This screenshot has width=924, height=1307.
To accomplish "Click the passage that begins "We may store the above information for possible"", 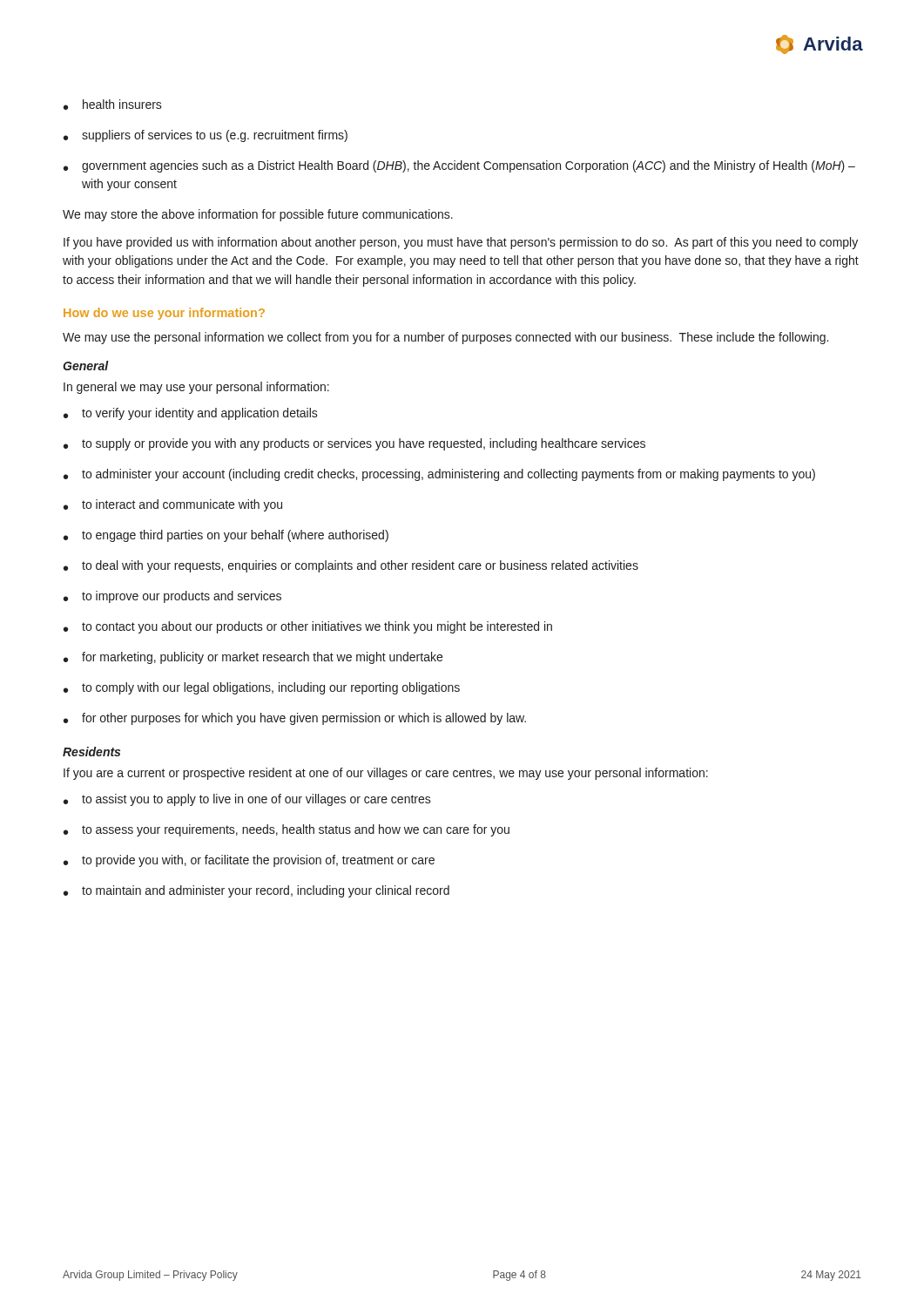I will 258,214.
